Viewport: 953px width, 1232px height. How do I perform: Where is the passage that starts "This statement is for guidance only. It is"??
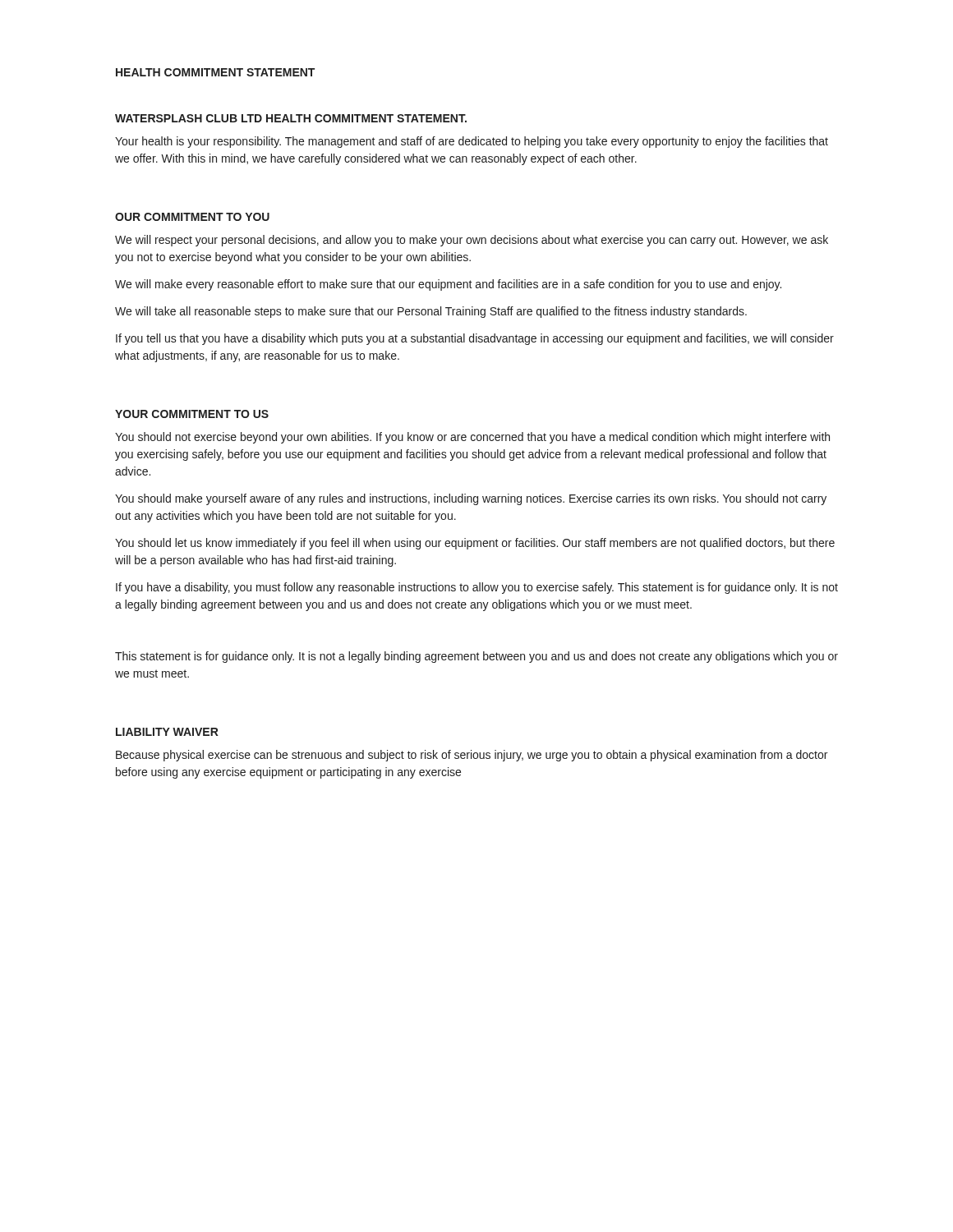476,665
